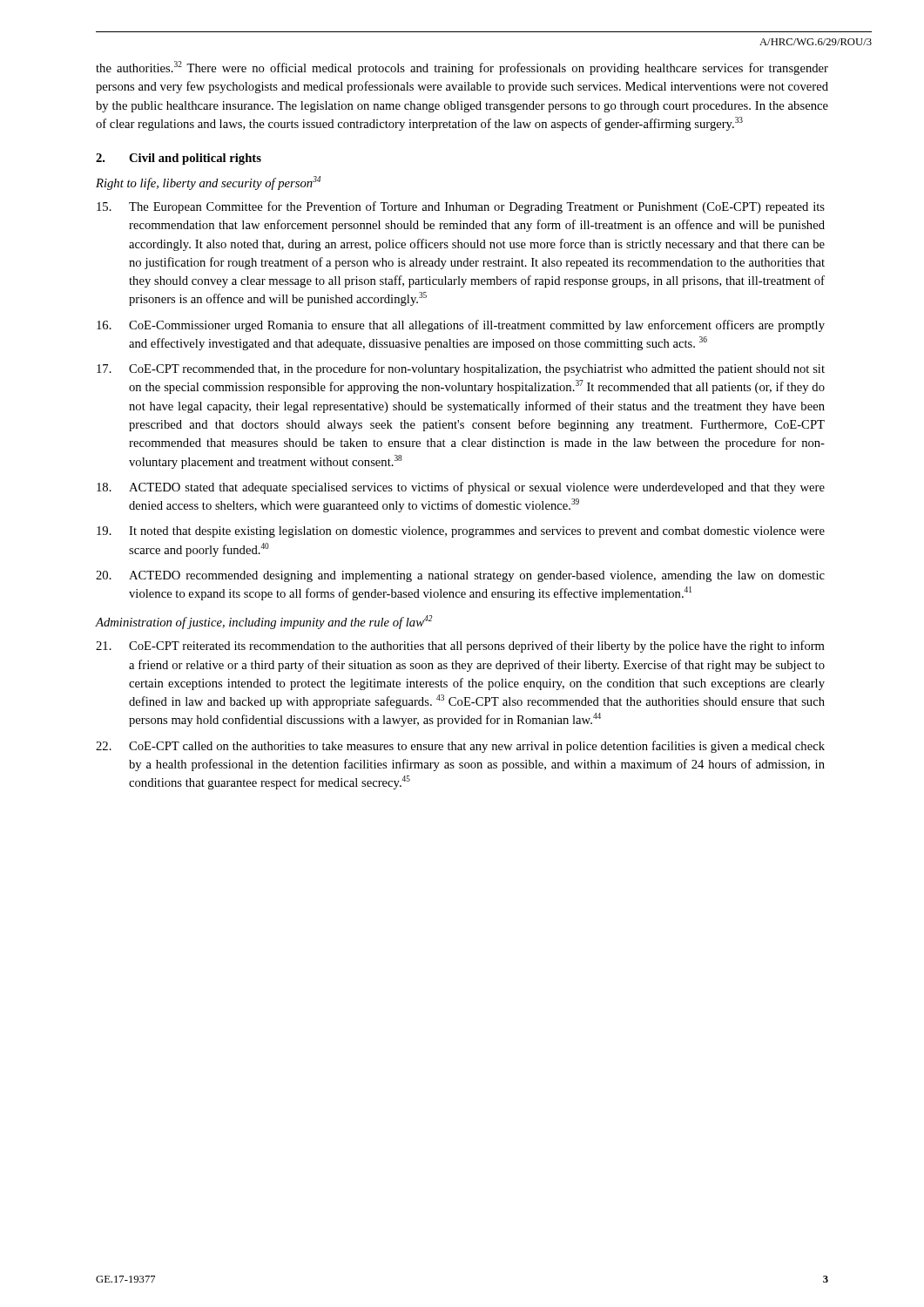Locate the block of text that opens with "CoE-CPT recommended that, in the procedure for non-voluntary"
This screenshot has width=924, height=1307.
click(x=460, y=416)
